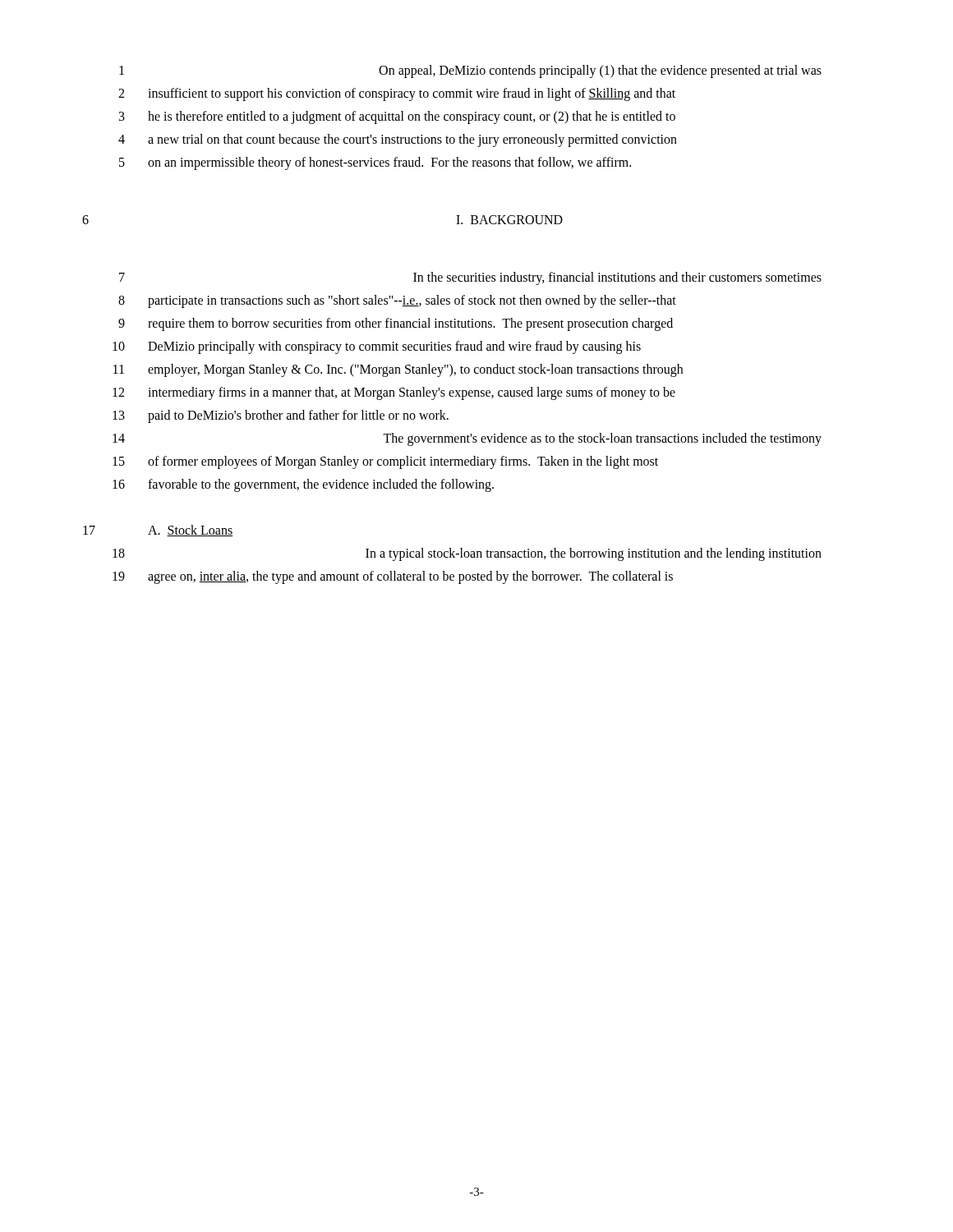Locate the text block that reads "18 In a typical stock-loan transaction, the"
The height and width of the screenshot is (1232, 953).
(476, 565)
